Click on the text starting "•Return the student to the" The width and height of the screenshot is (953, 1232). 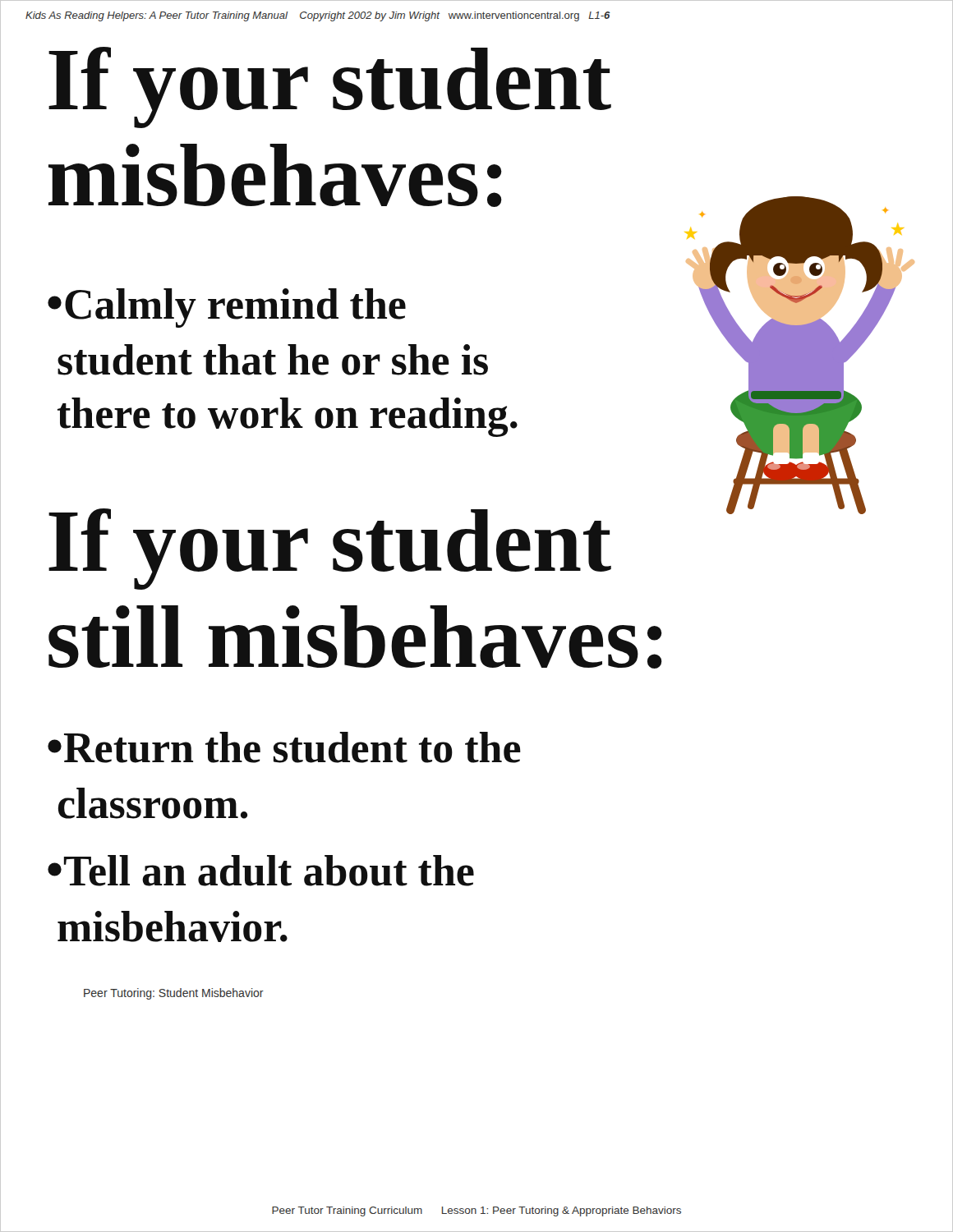284,773
